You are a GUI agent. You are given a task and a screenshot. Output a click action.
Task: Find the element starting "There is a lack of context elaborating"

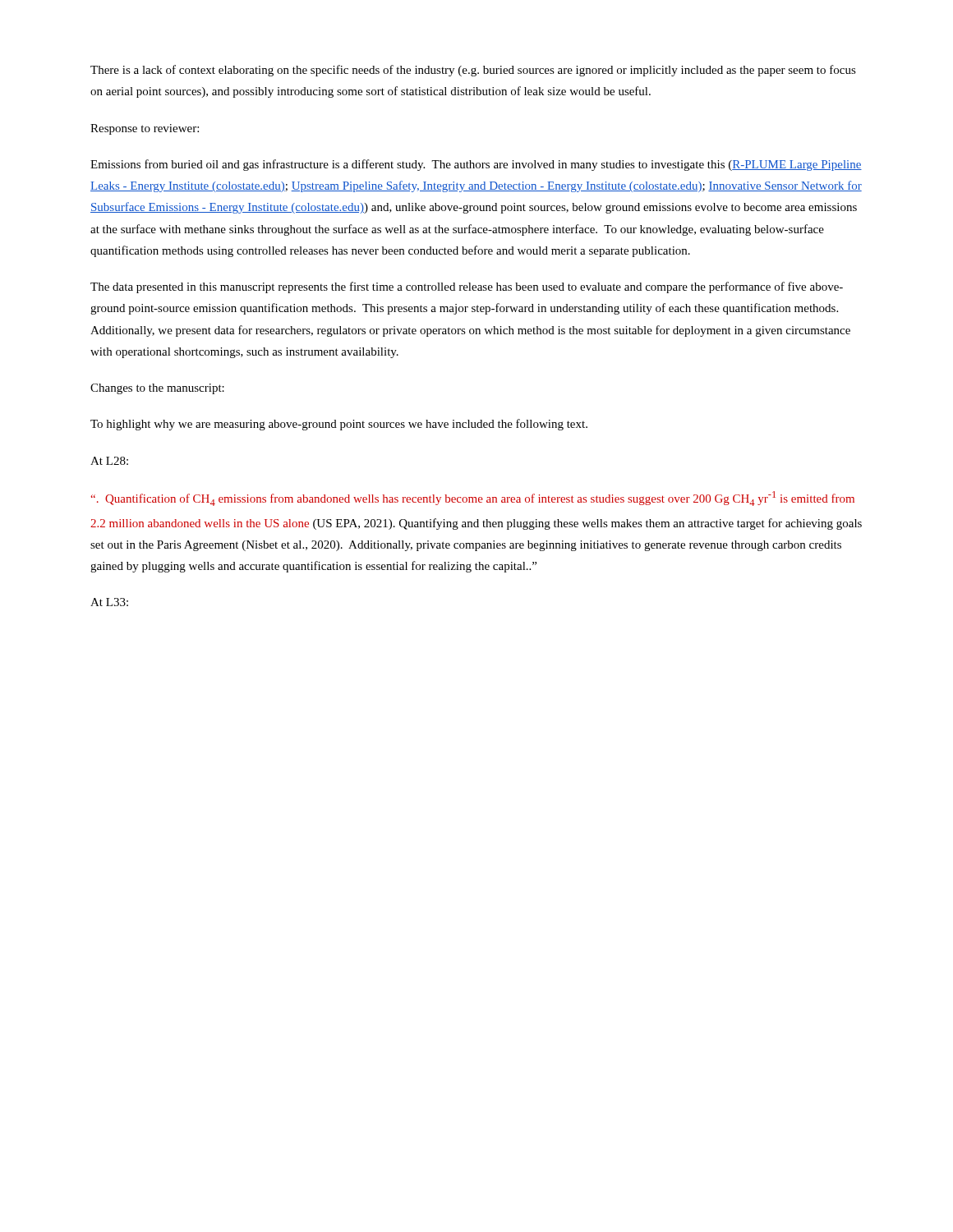point(476,81)
